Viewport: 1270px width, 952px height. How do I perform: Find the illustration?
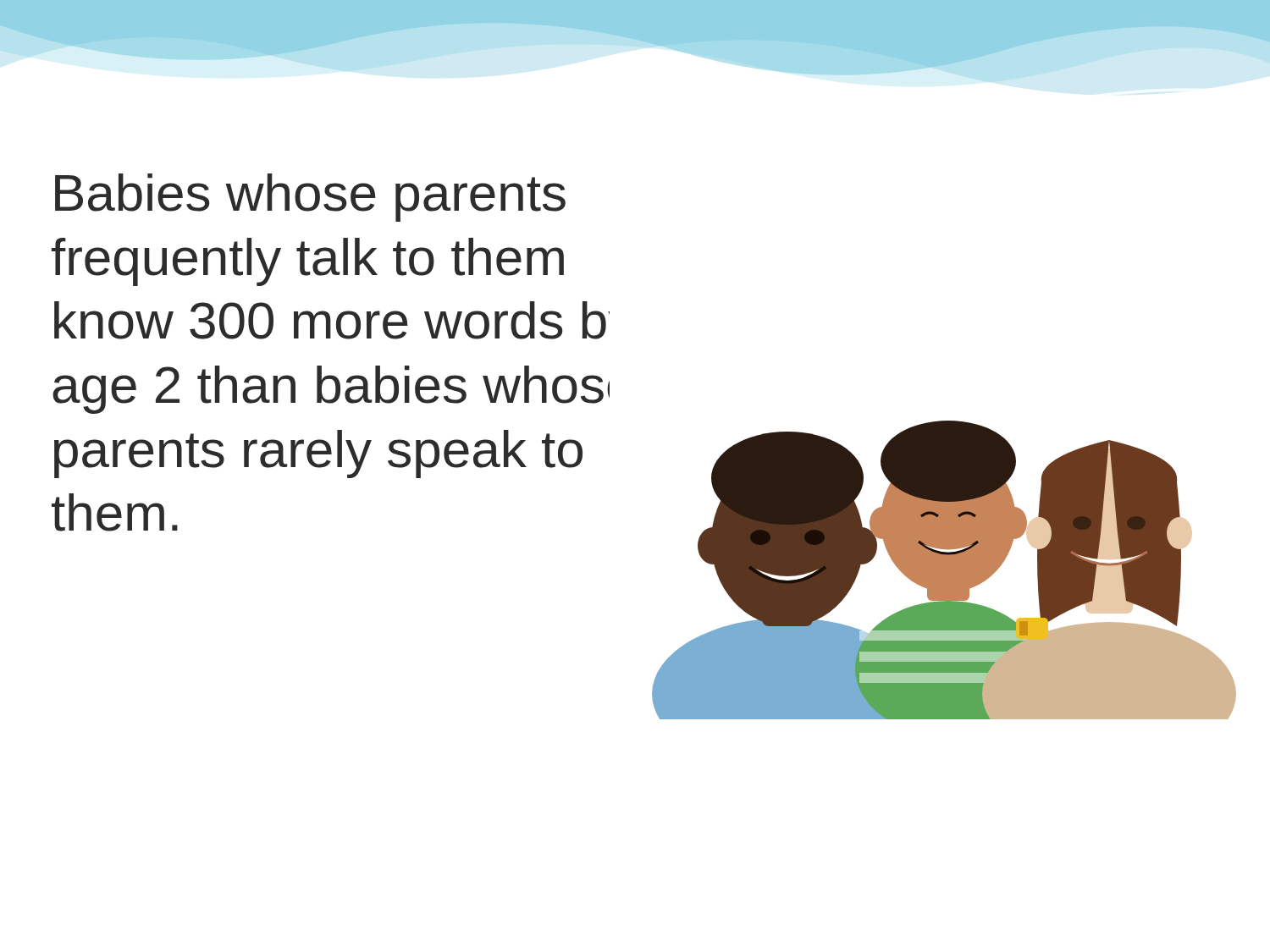coord(635,74)
